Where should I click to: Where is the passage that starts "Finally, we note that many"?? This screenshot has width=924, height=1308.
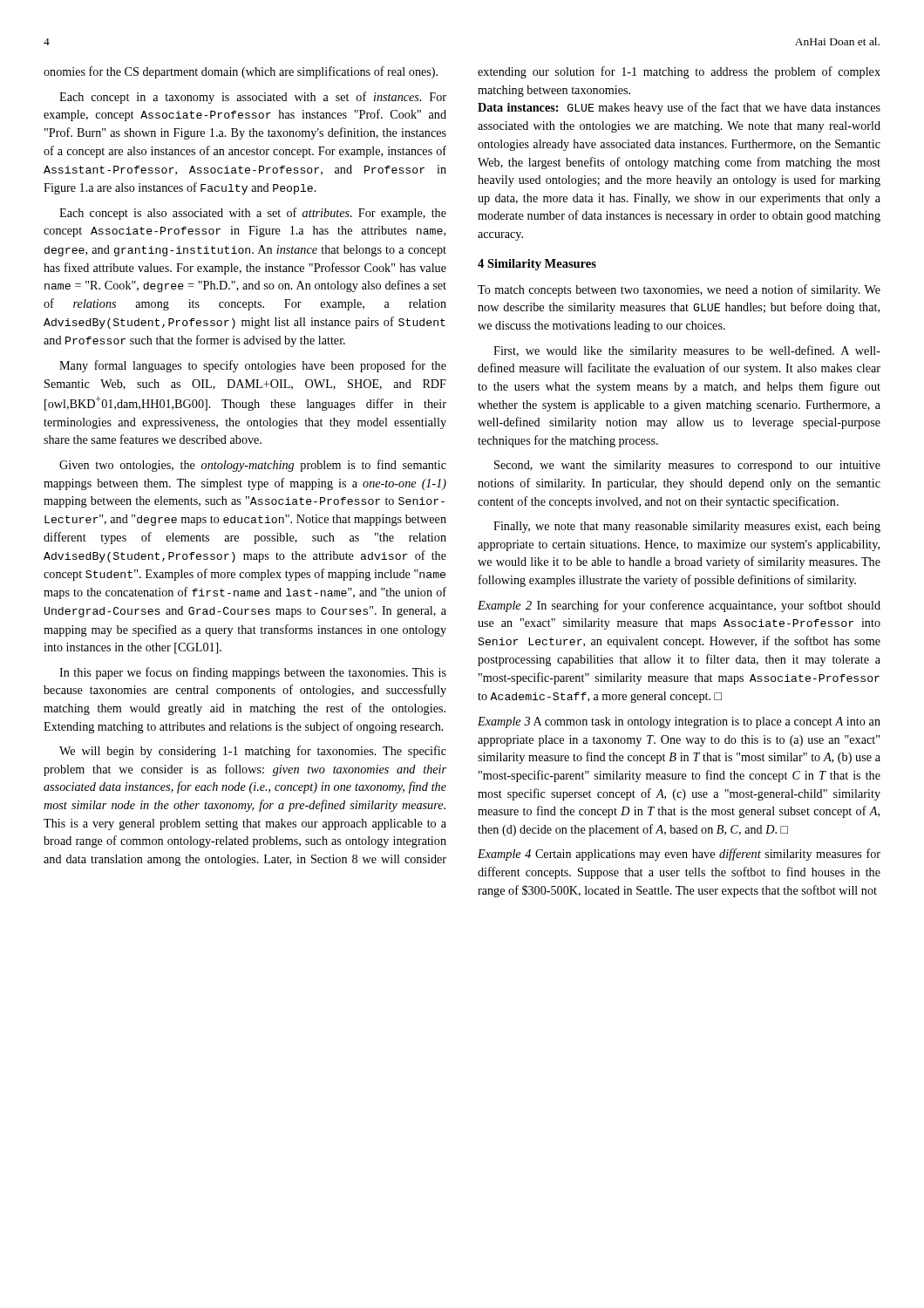coord(679,553)
